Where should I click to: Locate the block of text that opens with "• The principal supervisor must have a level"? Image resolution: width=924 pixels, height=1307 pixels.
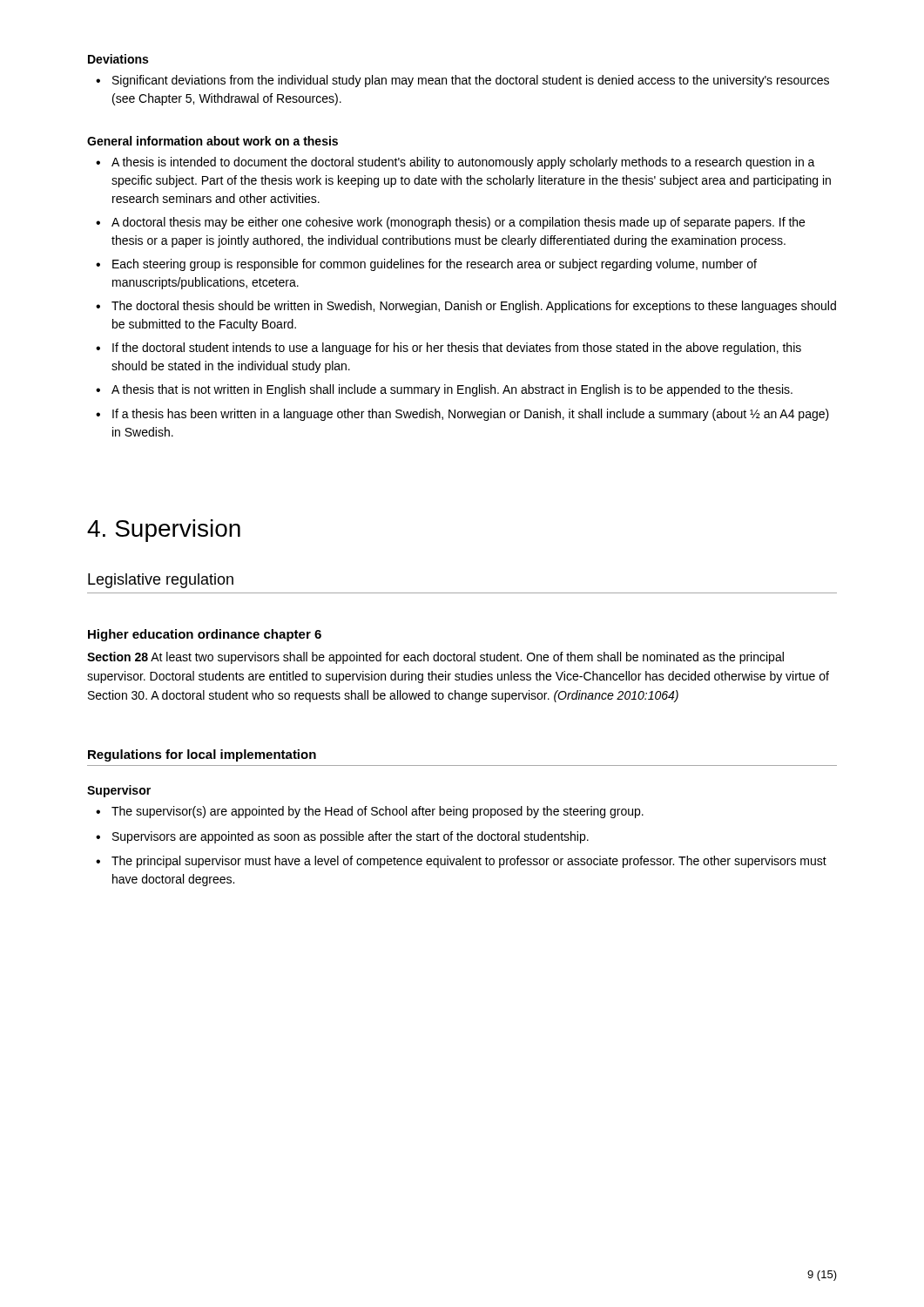466,871
